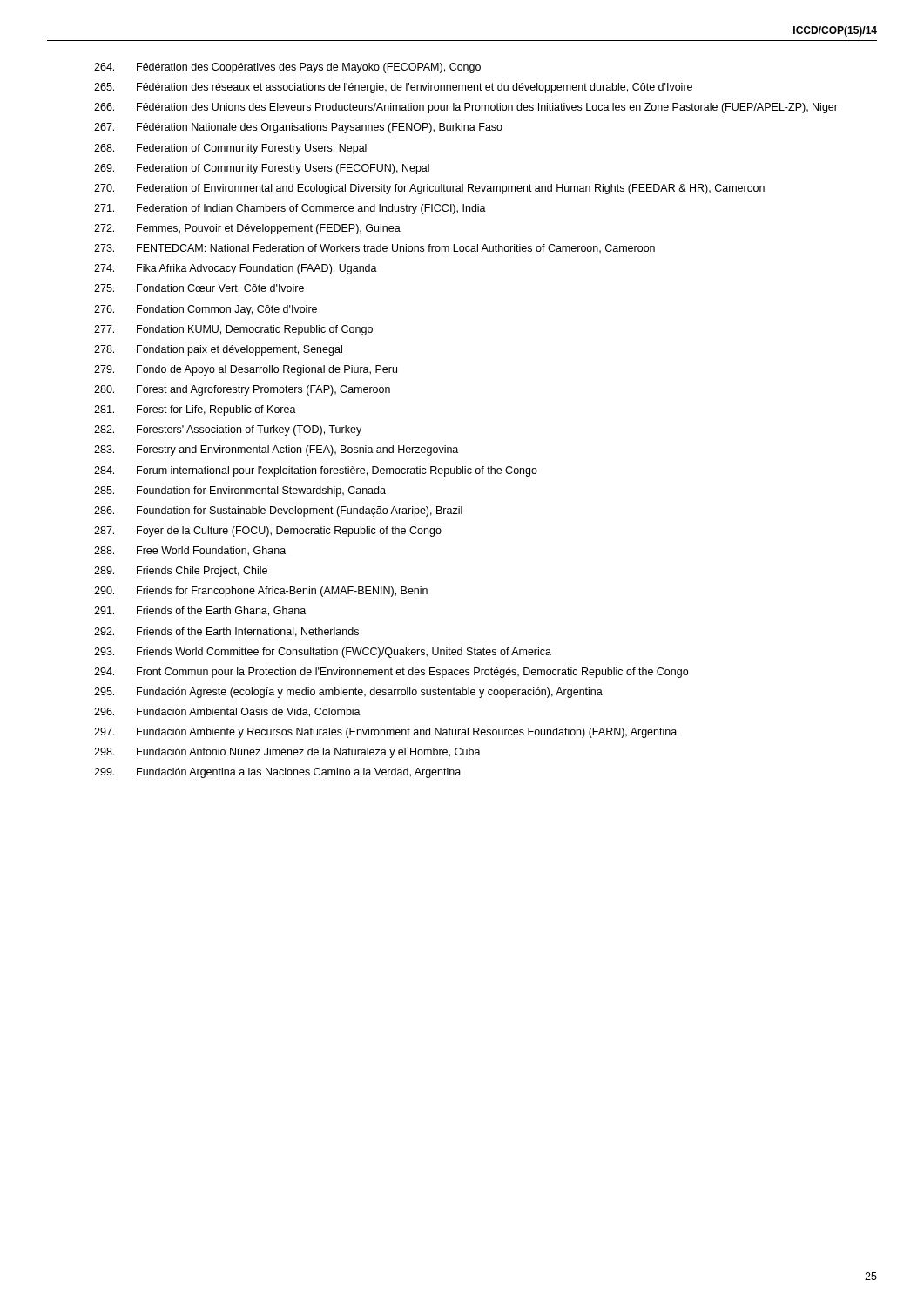Find the passage starting "267. Fédération Nationale des Organisations"
Image resolution: width=924 pixels, height=1307 pixels.
coord(486,128)
